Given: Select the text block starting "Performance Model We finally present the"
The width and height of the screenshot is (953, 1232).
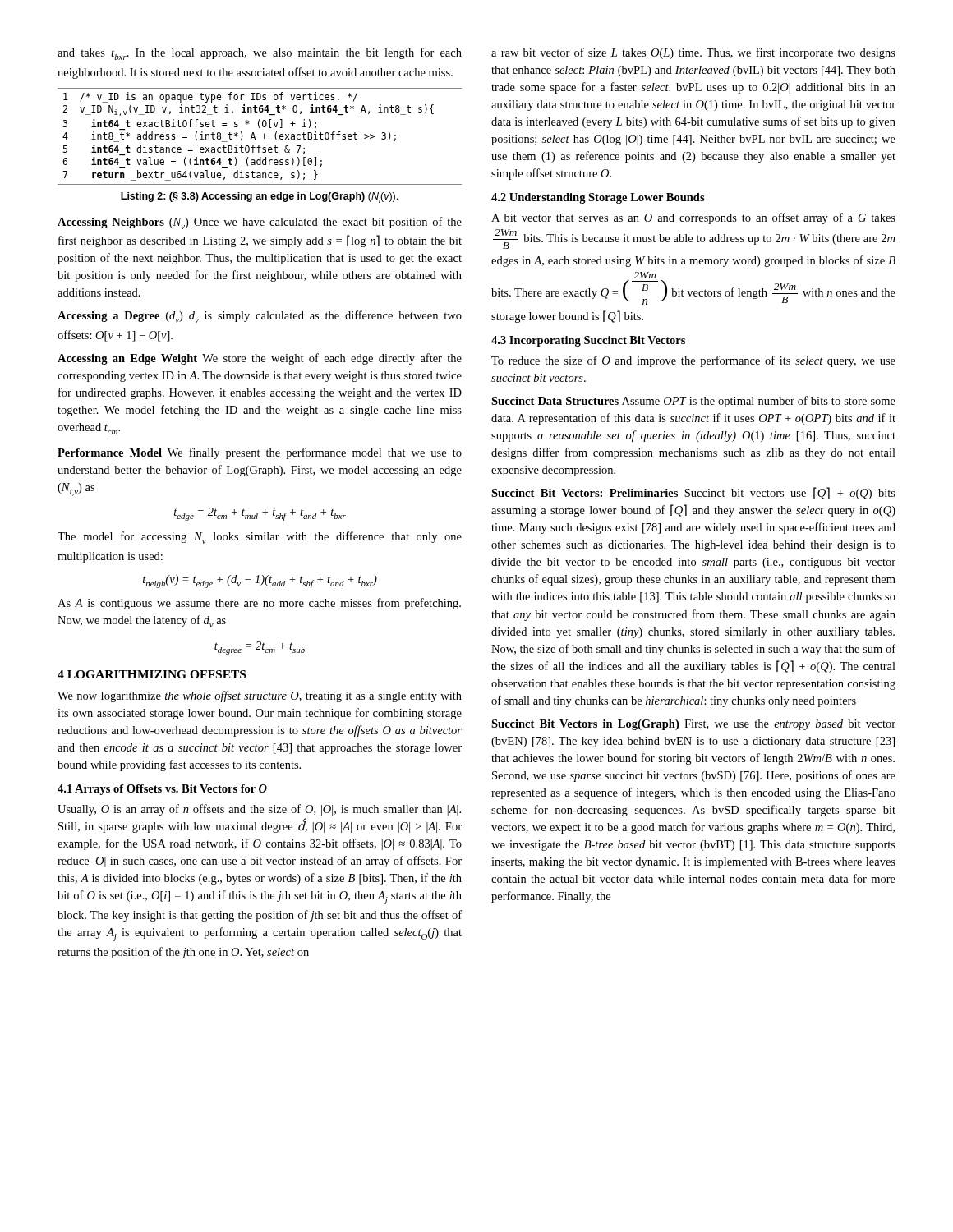Looking at the screenshot, I should [x=260, y=471].
